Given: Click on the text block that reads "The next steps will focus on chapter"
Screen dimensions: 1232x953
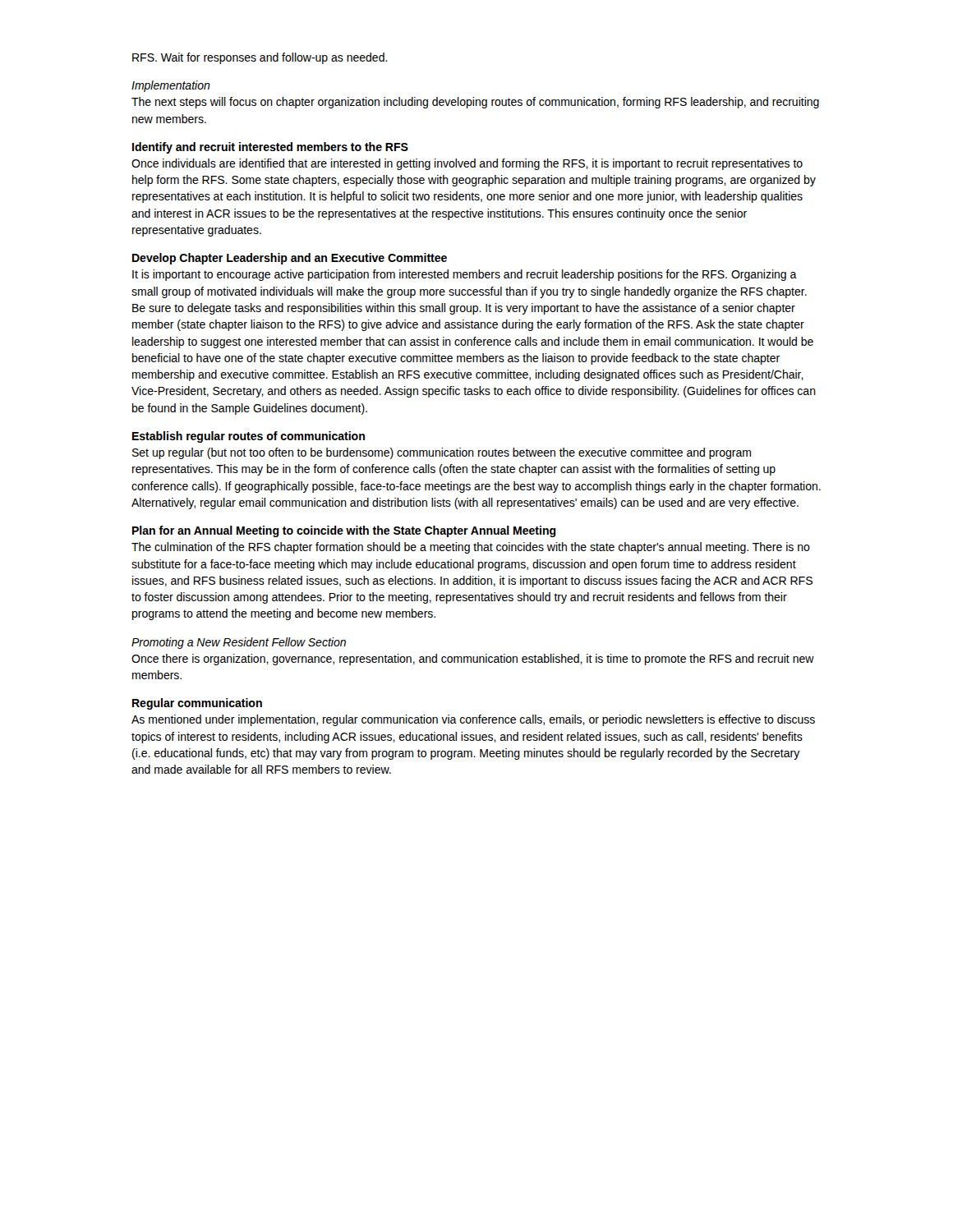Looking at the screenshot, I should click(476, 111).
